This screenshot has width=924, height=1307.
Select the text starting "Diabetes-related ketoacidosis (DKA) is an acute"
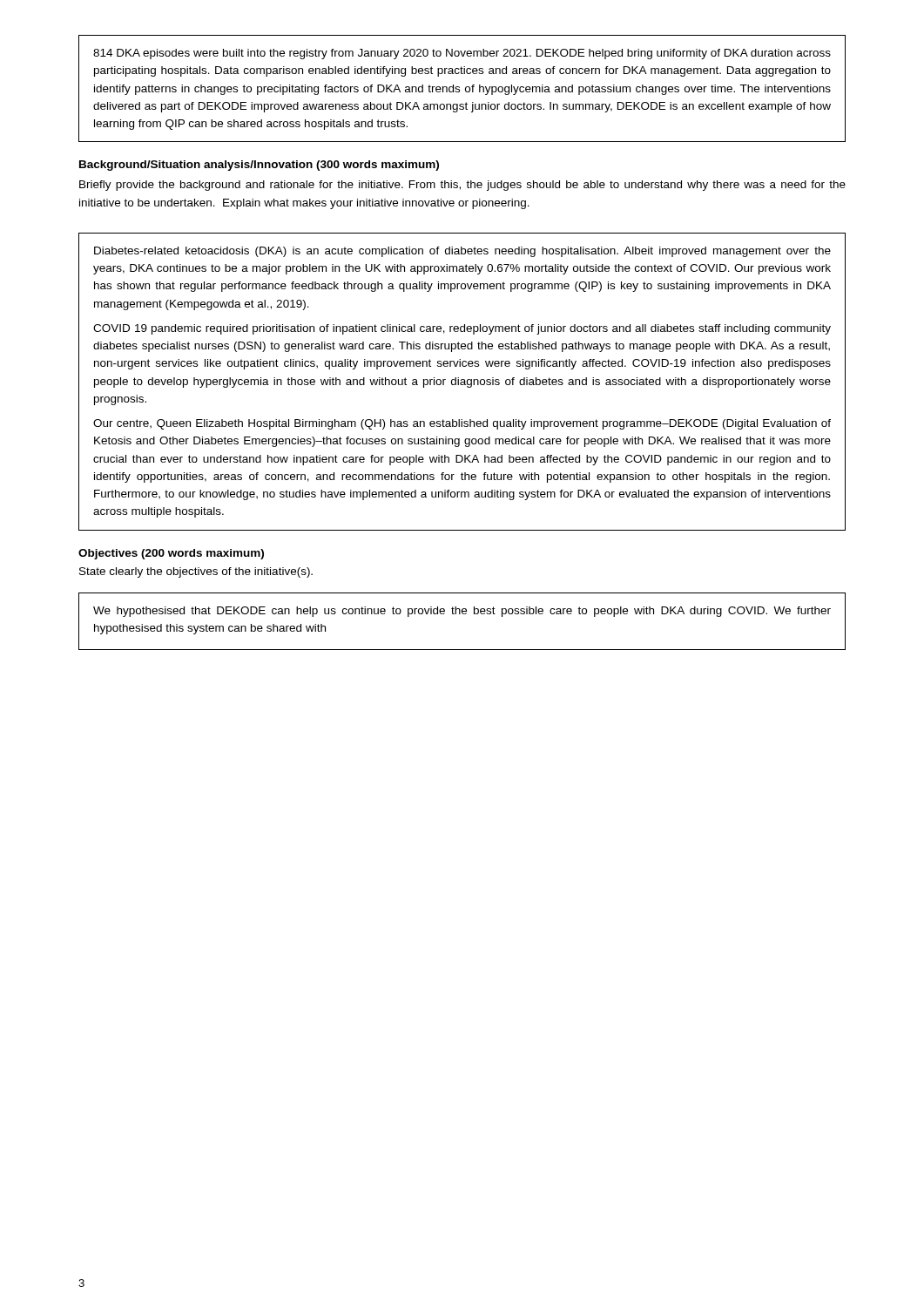point(462,381)
